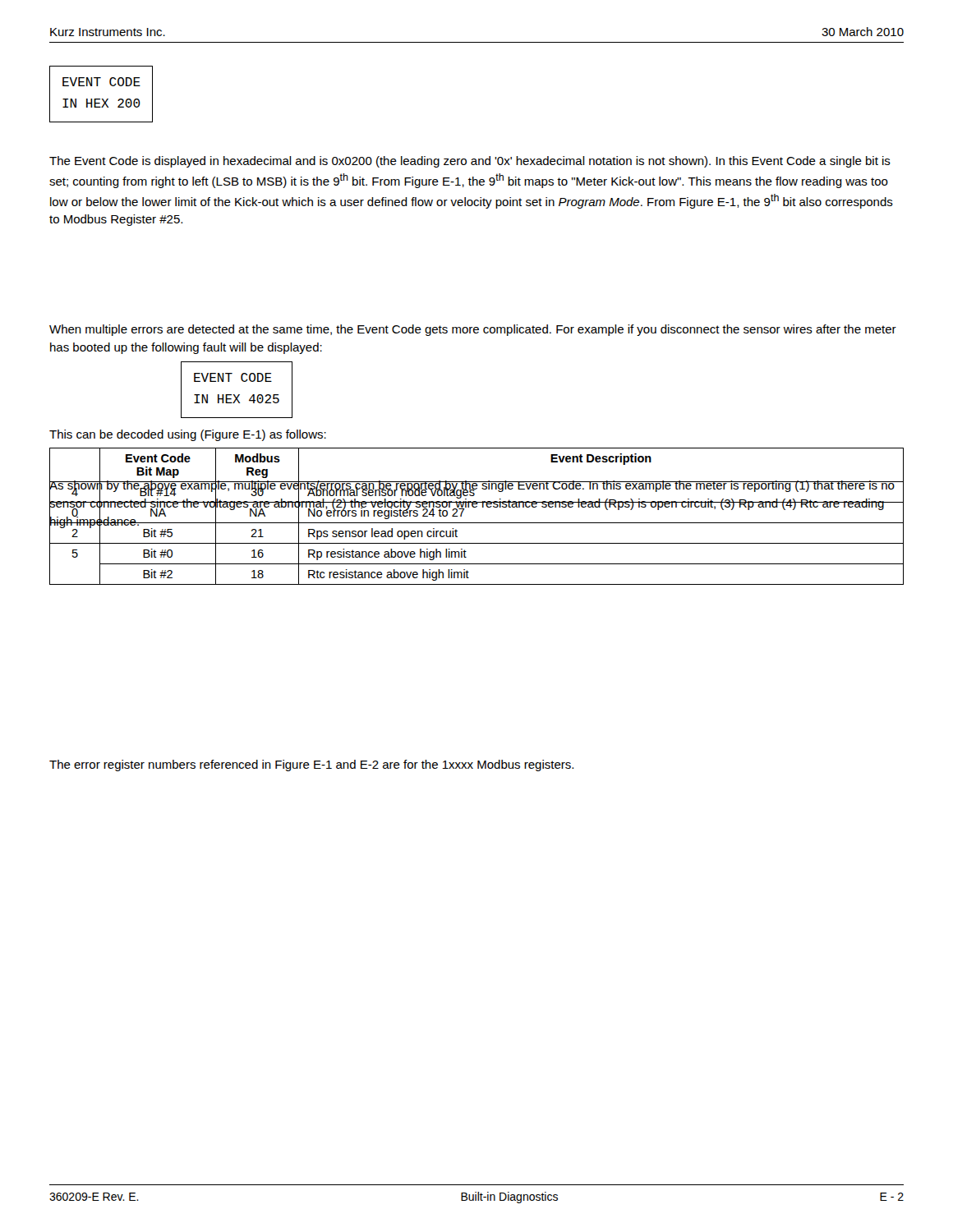Find the block starting "The error register numbers referenced in Figure E-1"
953x1232 pixels.
point(312,764)
